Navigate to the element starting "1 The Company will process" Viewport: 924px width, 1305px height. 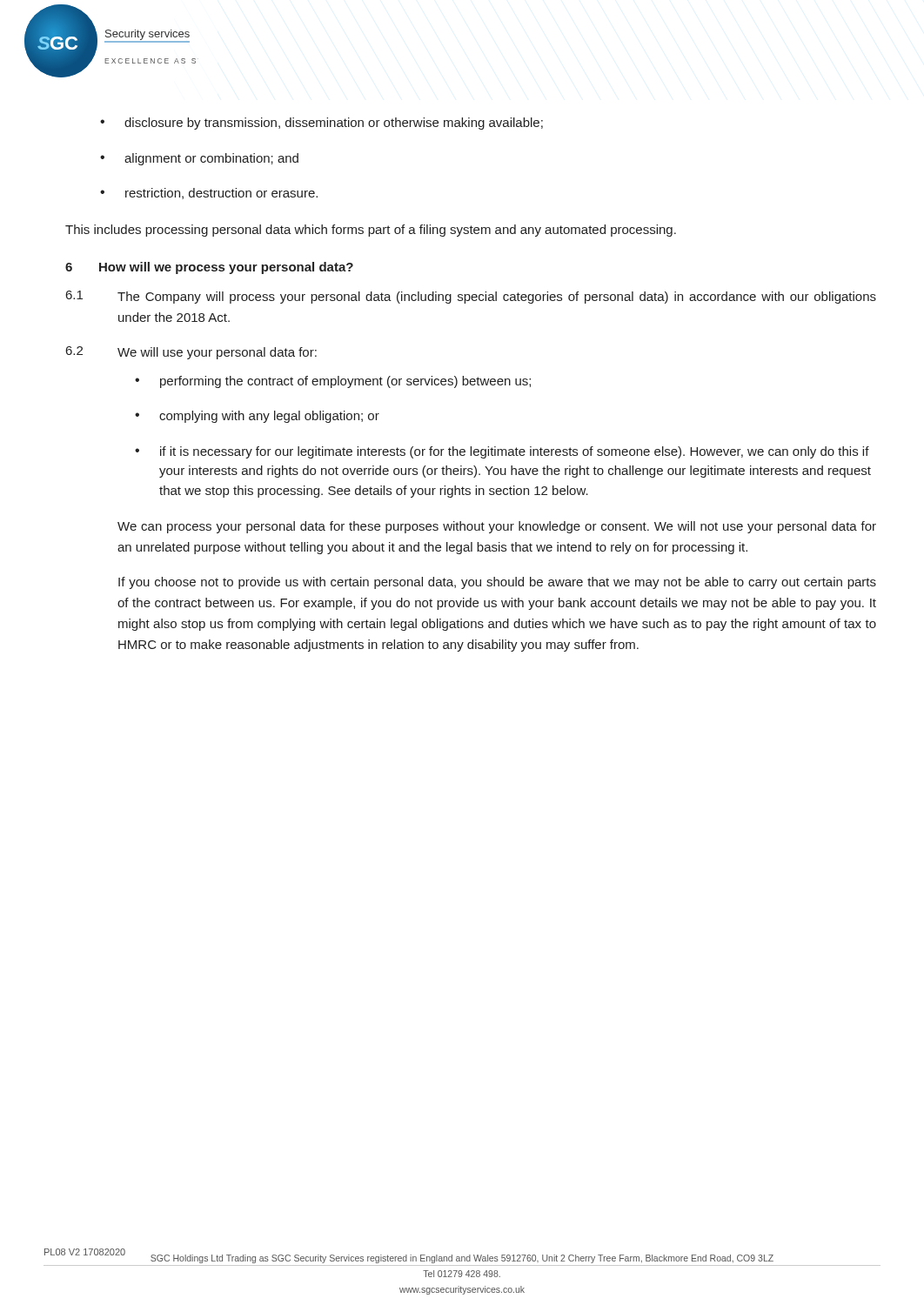pyautogui.click(x=471, y=307)
